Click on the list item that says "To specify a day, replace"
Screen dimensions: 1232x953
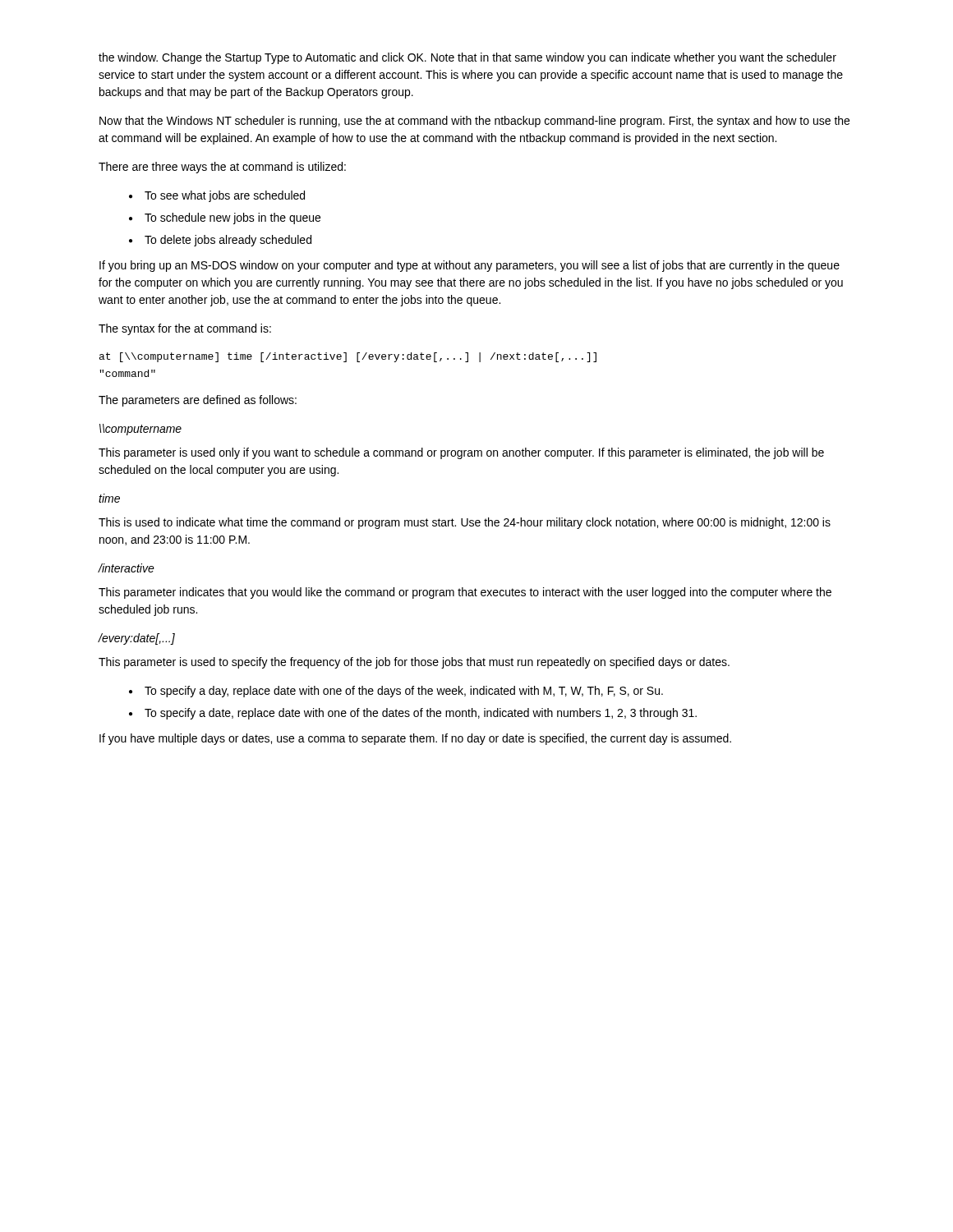pos(404,690)
